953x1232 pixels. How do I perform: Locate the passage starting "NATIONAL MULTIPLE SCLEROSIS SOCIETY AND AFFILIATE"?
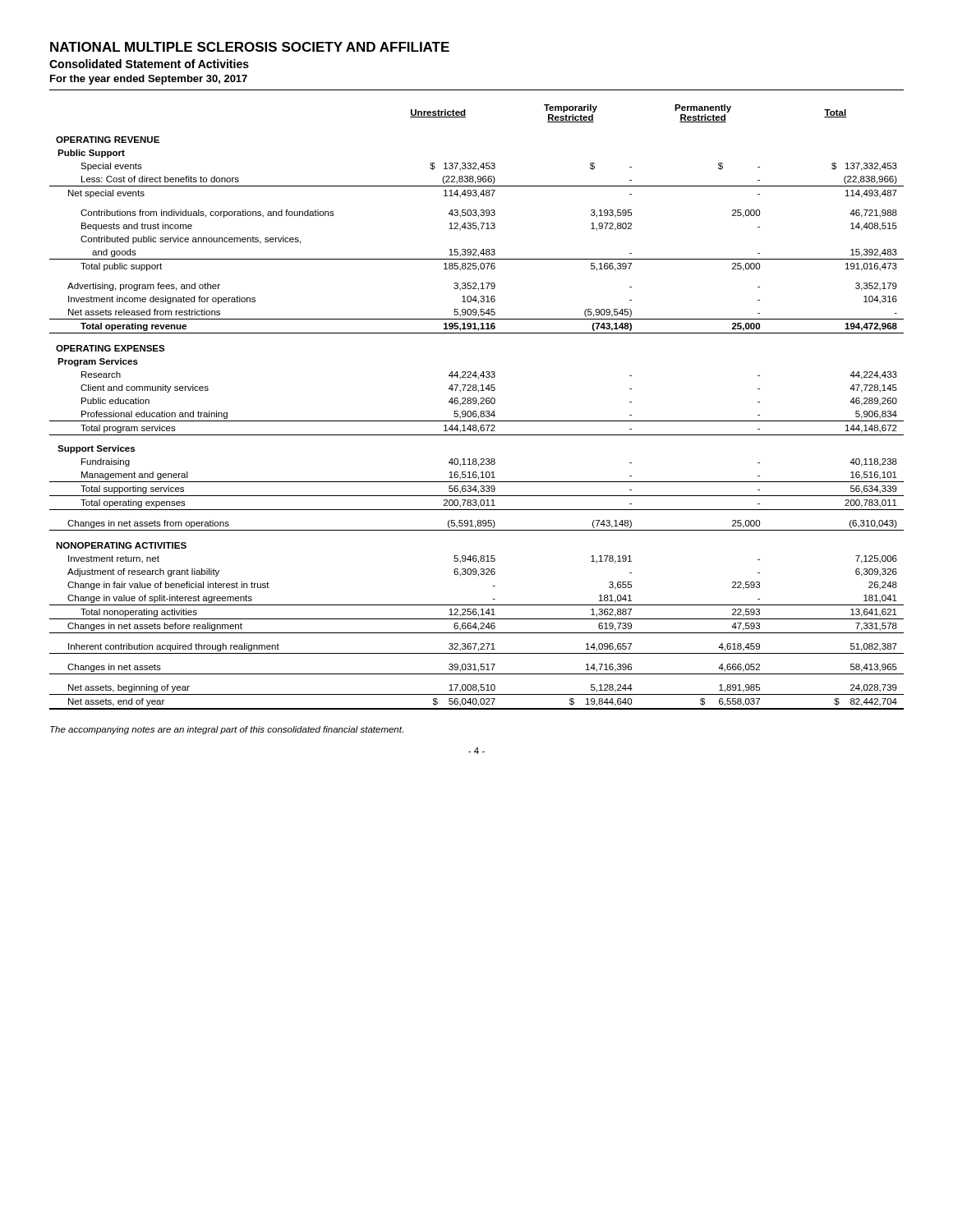250,47
